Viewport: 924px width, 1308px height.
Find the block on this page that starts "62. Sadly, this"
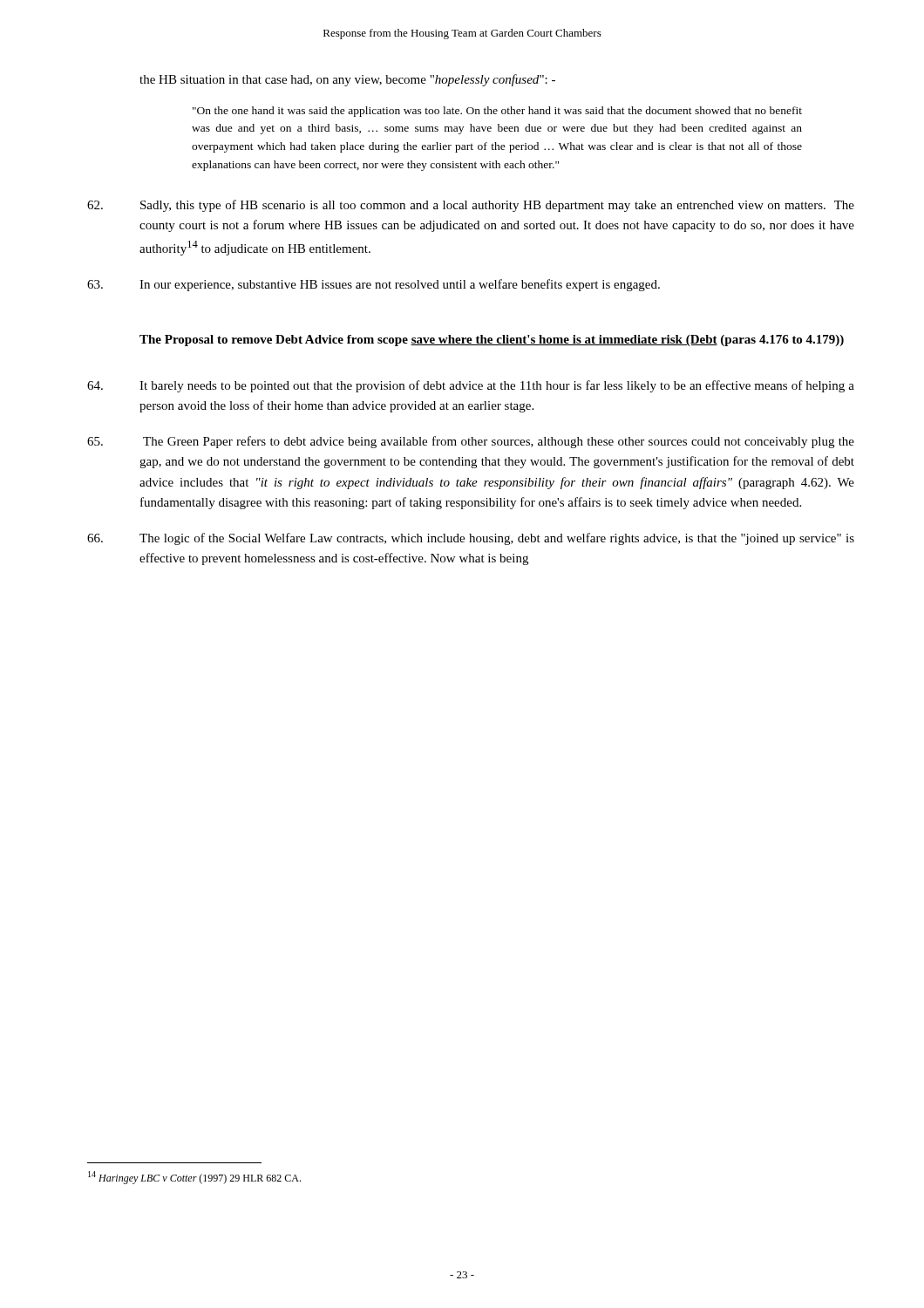pyautogui.click(x=471, y=227)
